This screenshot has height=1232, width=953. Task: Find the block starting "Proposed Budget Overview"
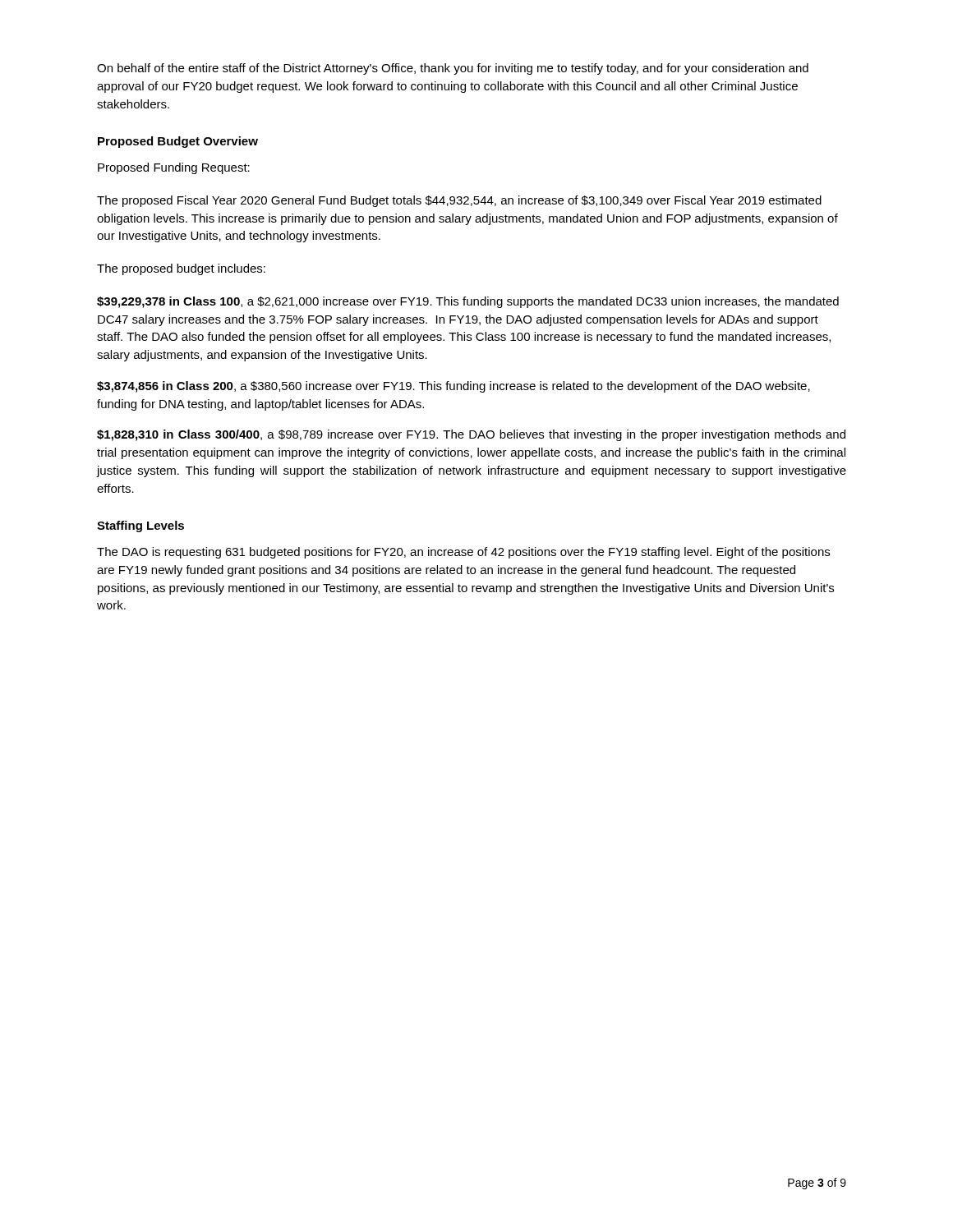(x=177, y=141)
